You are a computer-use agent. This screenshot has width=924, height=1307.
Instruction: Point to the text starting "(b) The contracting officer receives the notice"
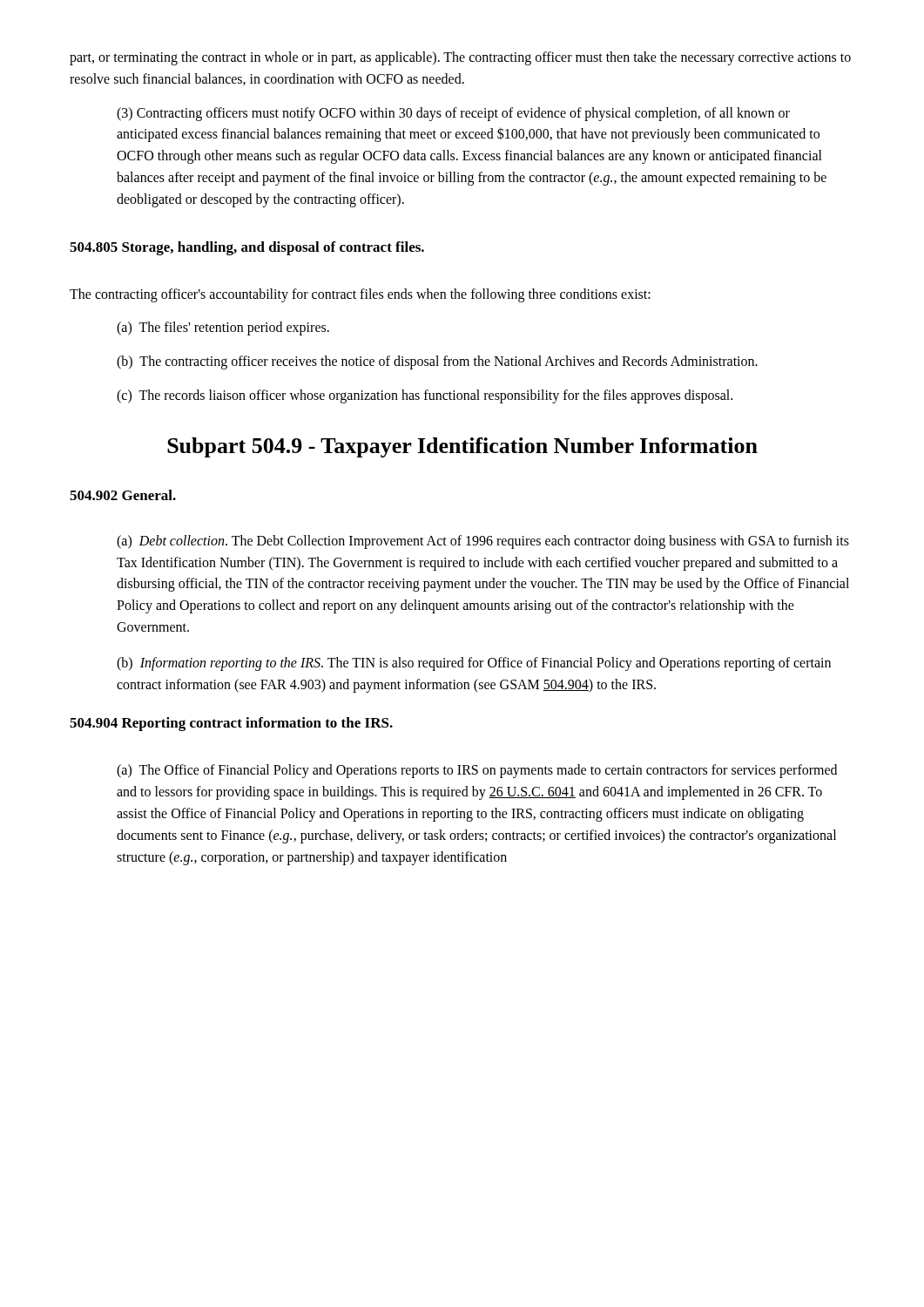click(x=437, y=361)
